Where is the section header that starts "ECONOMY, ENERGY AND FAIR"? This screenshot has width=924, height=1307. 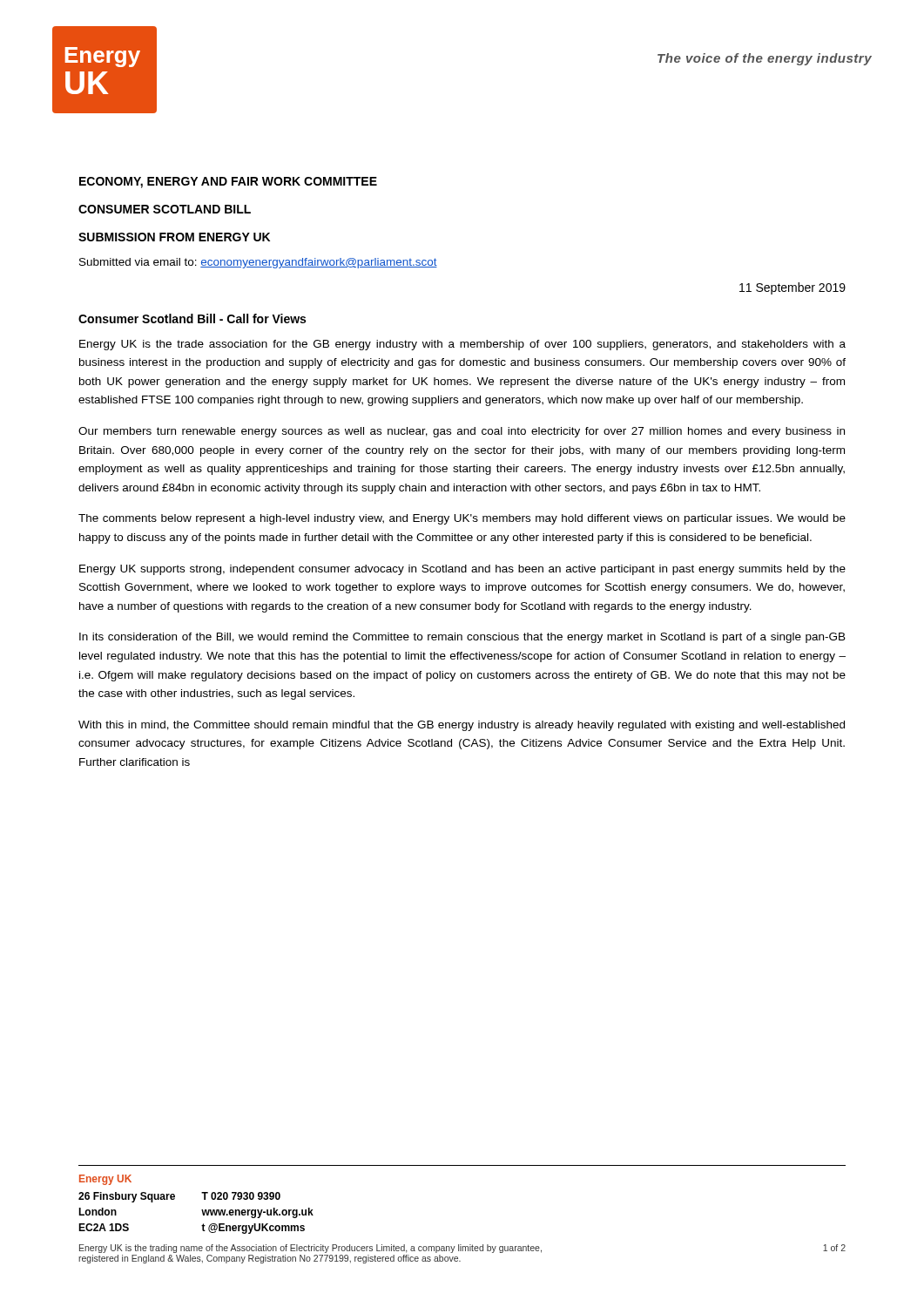228,181
